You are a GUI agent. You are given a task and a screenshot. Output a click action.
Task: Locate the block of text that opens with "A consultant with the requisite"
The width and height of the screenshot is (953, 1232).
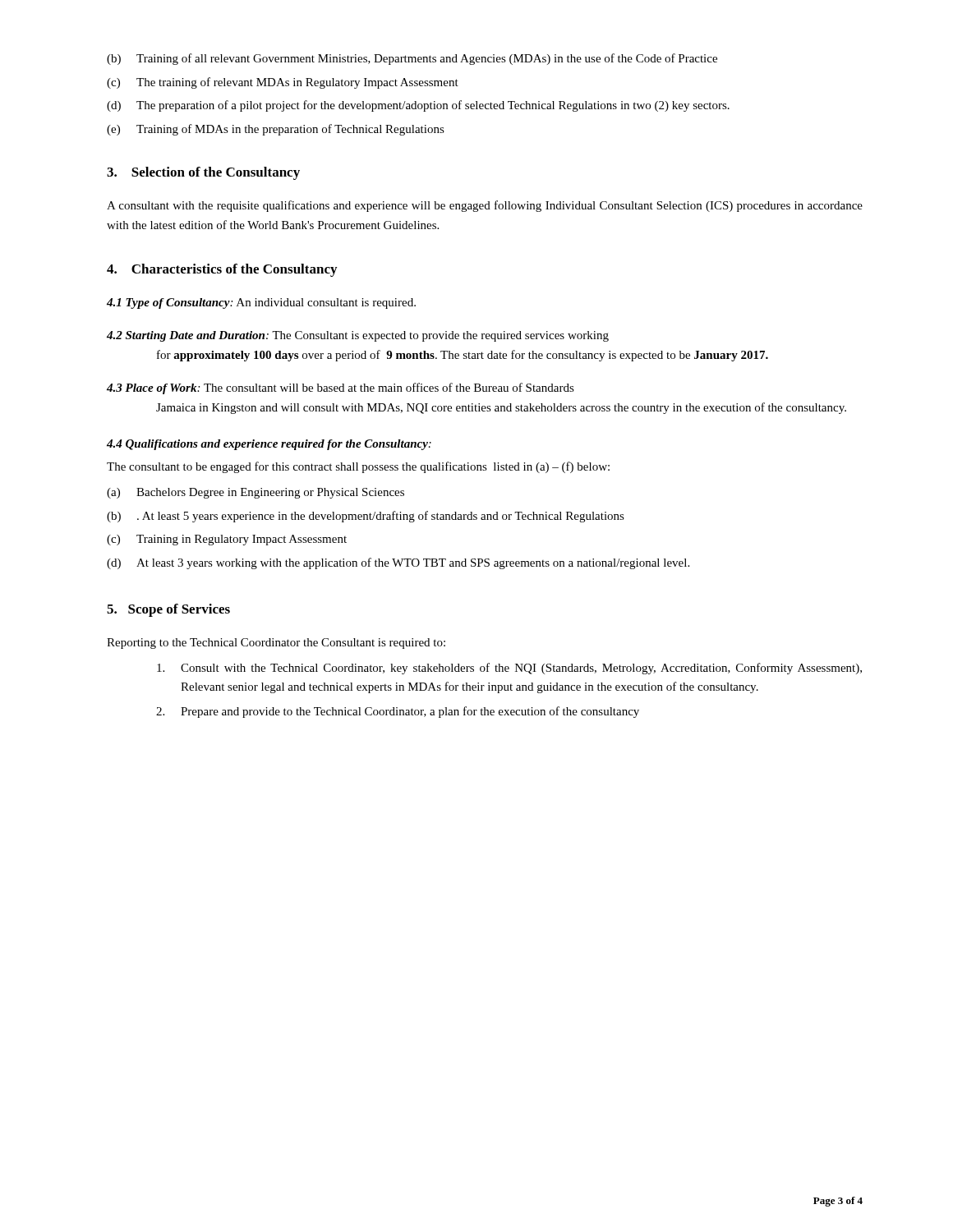point(485,215)
